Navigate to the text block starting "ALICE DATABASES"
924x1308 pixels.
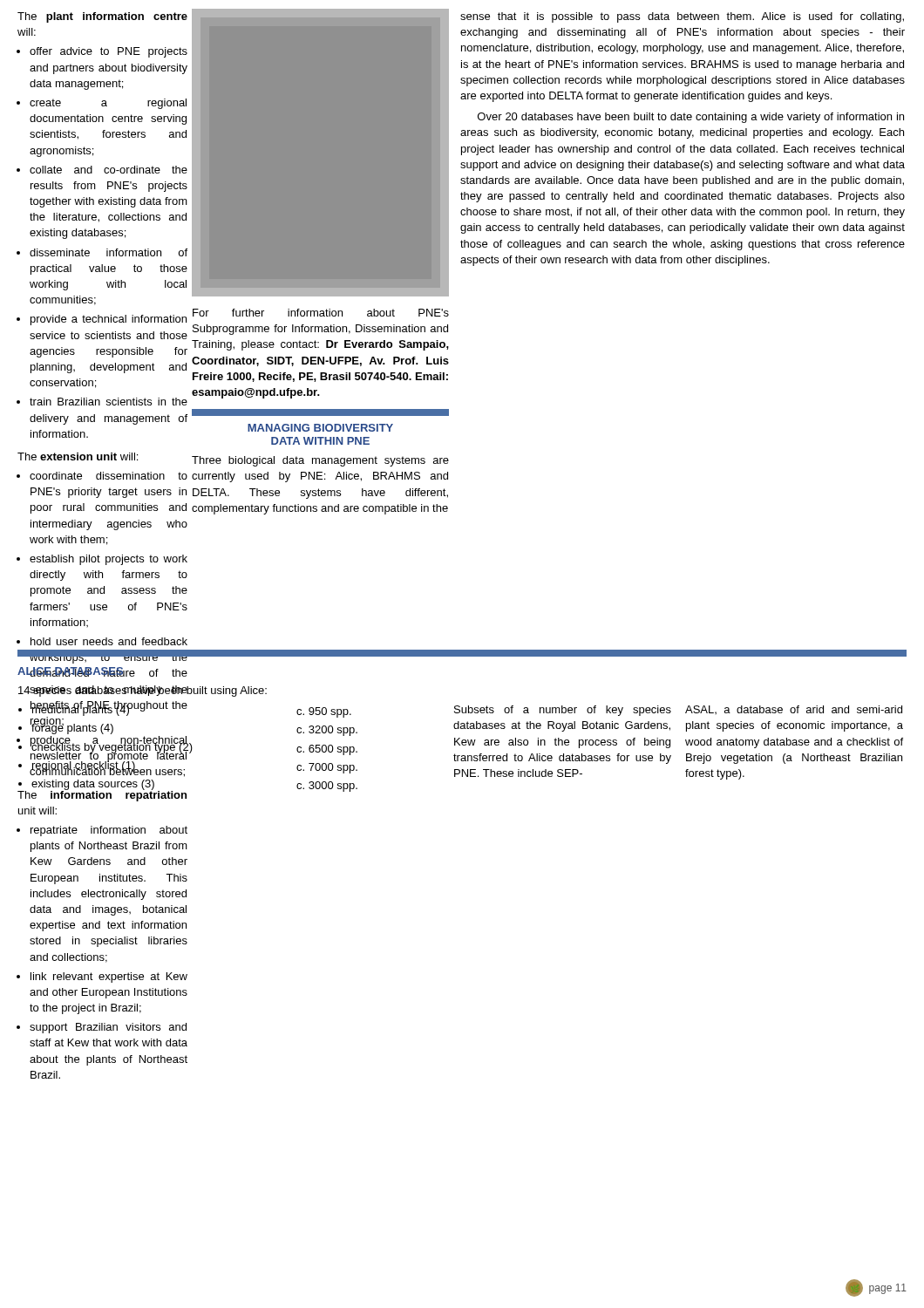[x=70, y=671]
